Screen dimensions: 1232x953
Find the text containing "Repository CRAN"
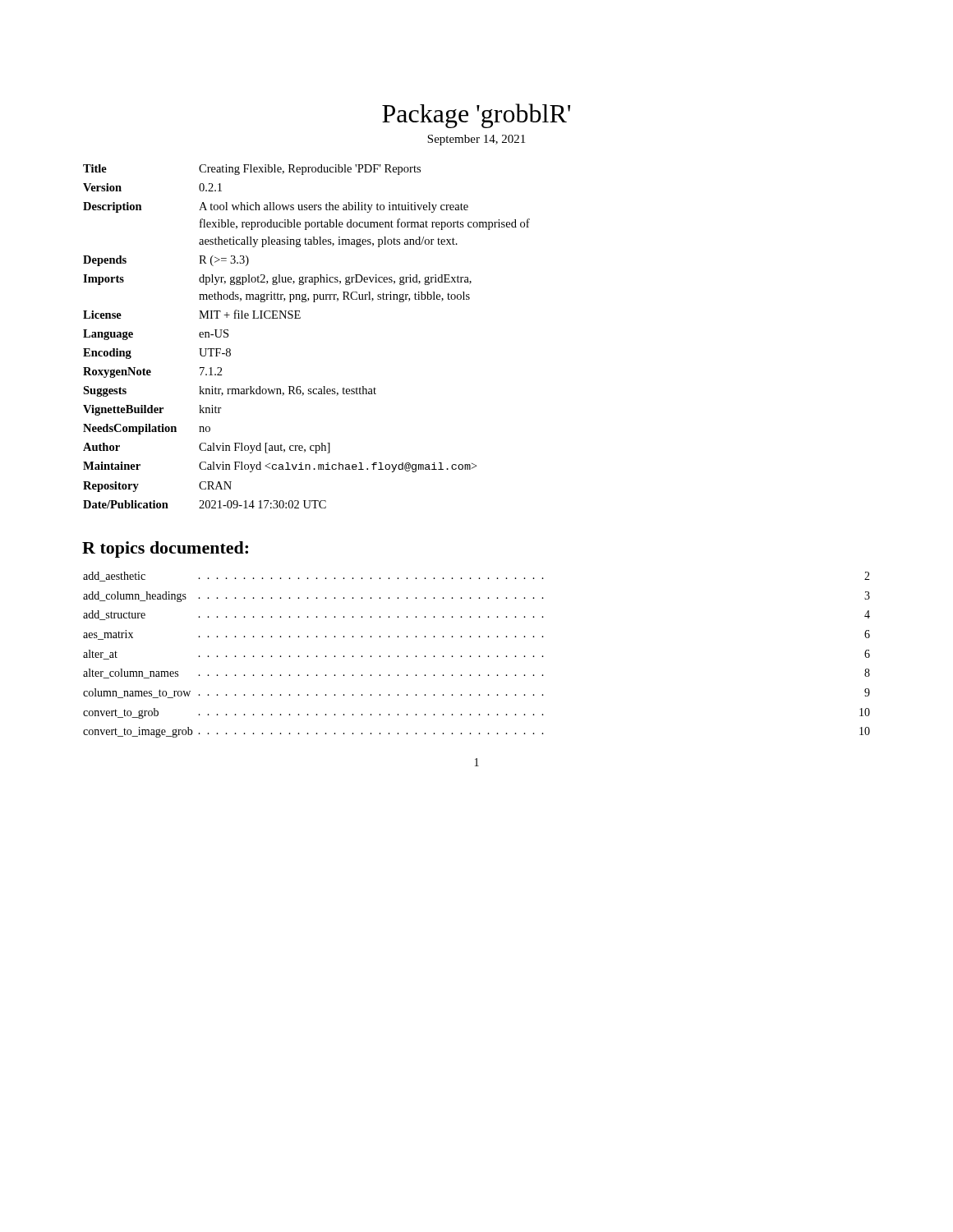(x=110, y=487)
